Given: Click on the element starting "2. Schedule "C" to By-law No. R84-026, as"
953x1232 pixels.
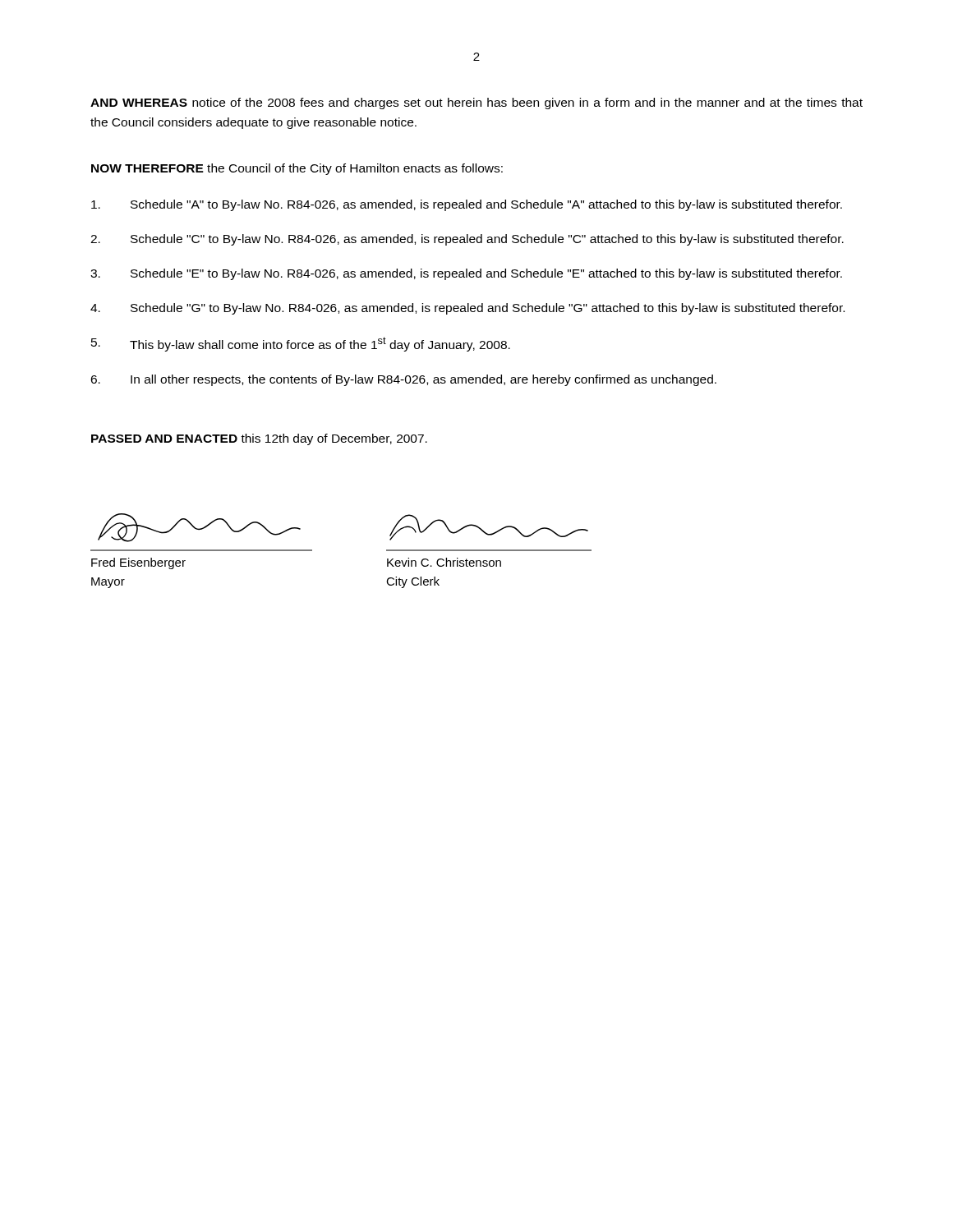Looking at the screenshot, I should (476, 239).
